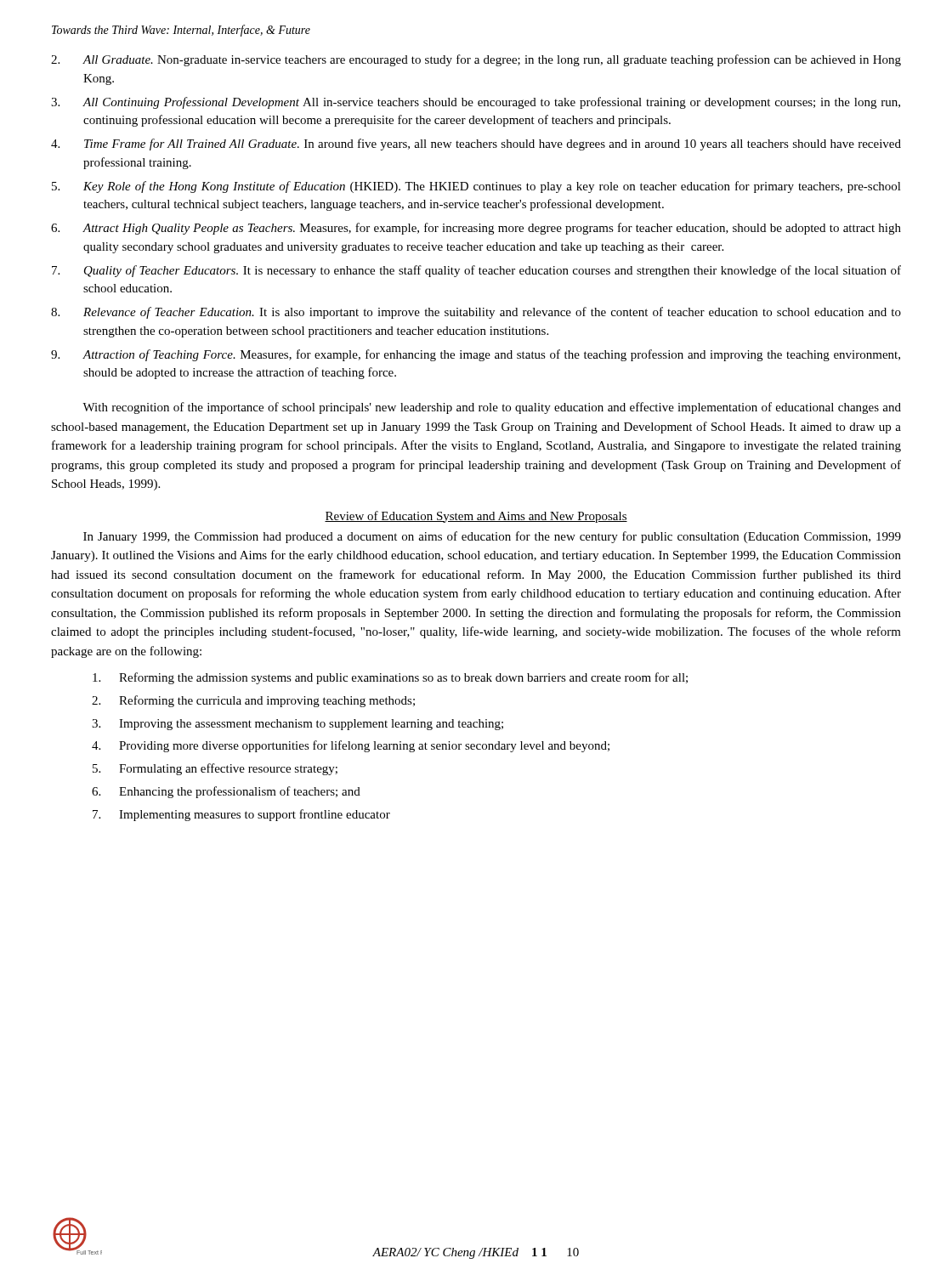Find the list item with the text "6. Attract High Quality"
Screen dimensions: 1275x952
[476, 238]
